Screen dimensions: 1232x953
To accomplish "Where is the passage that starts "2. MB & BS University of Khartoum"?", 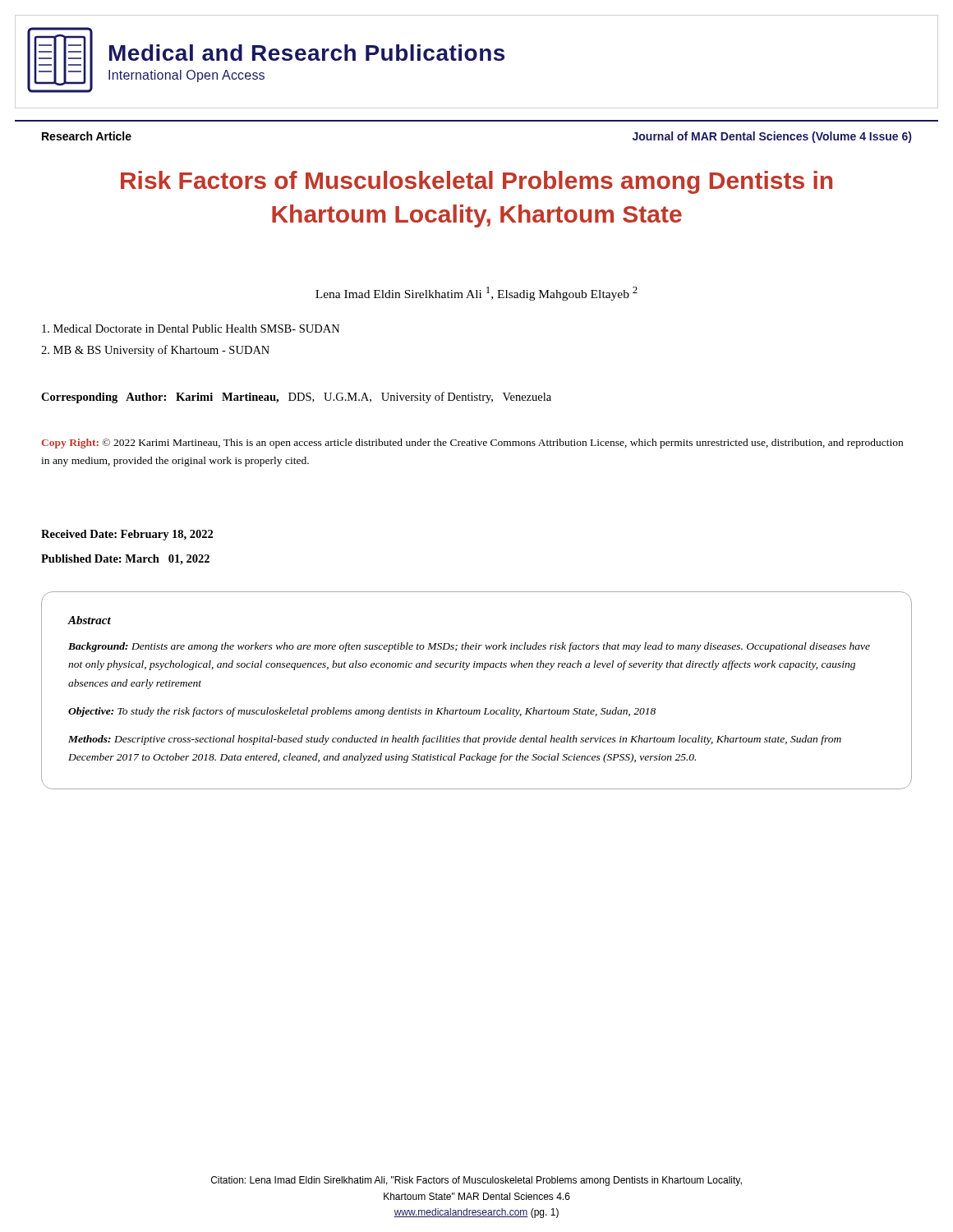I will point(155,350).
